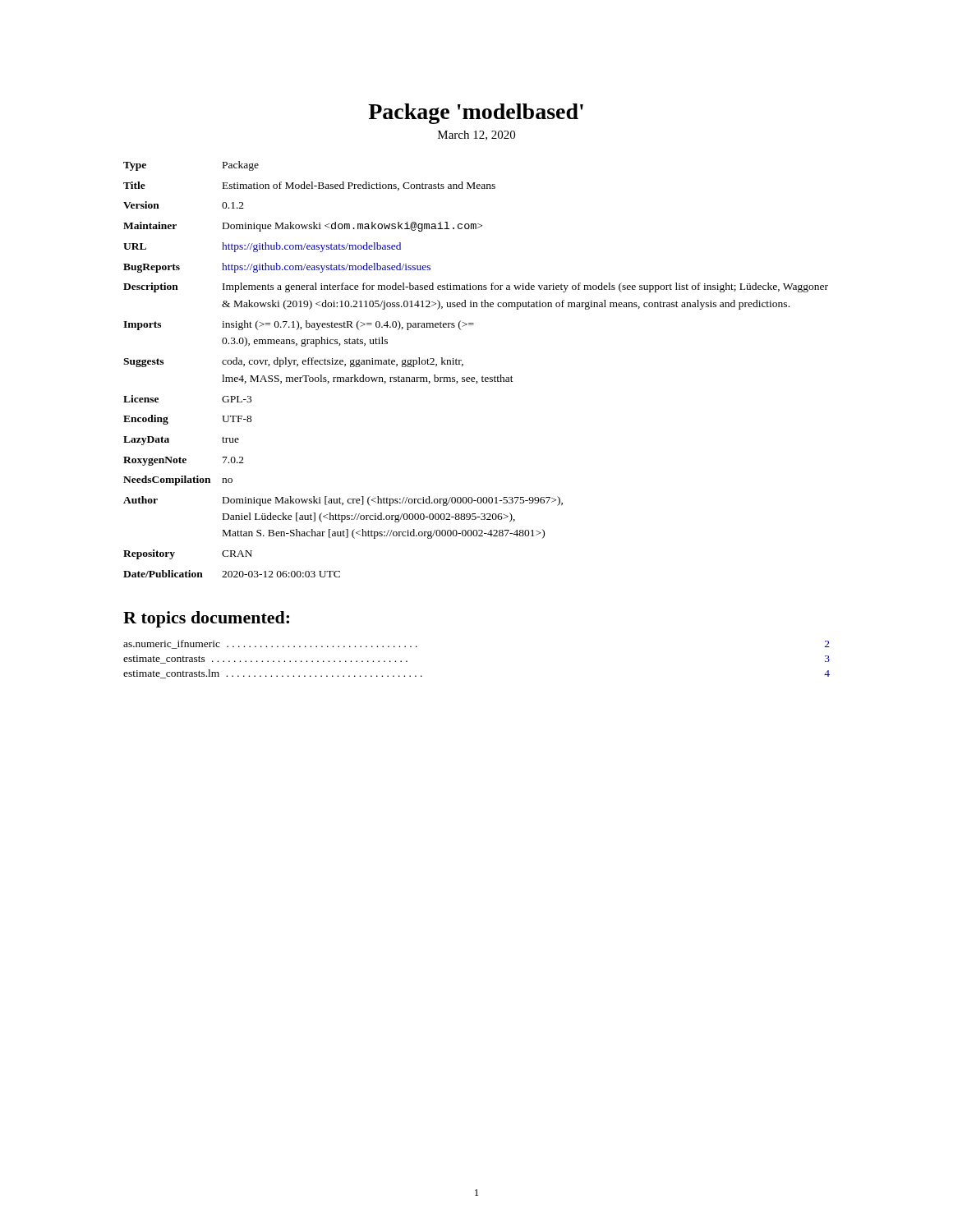Navigate to the element starting "March 12, 2020"
This screenshot has width=953, height=1232.
(x=476, y=135)
